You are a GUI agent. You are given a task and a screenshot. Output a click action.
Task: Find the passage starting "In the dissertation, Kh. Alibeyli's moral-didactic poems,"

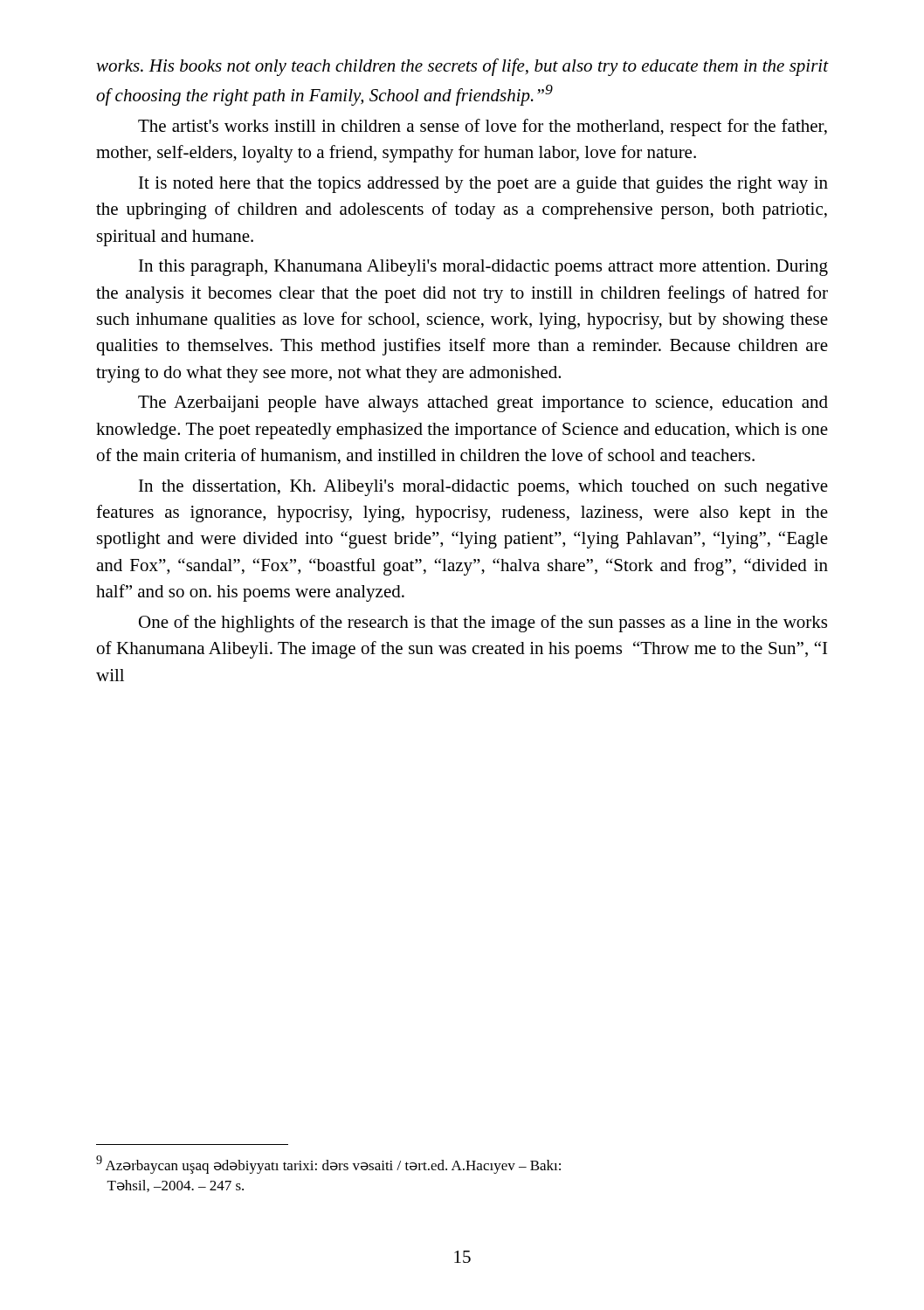[x=462, y=539]
